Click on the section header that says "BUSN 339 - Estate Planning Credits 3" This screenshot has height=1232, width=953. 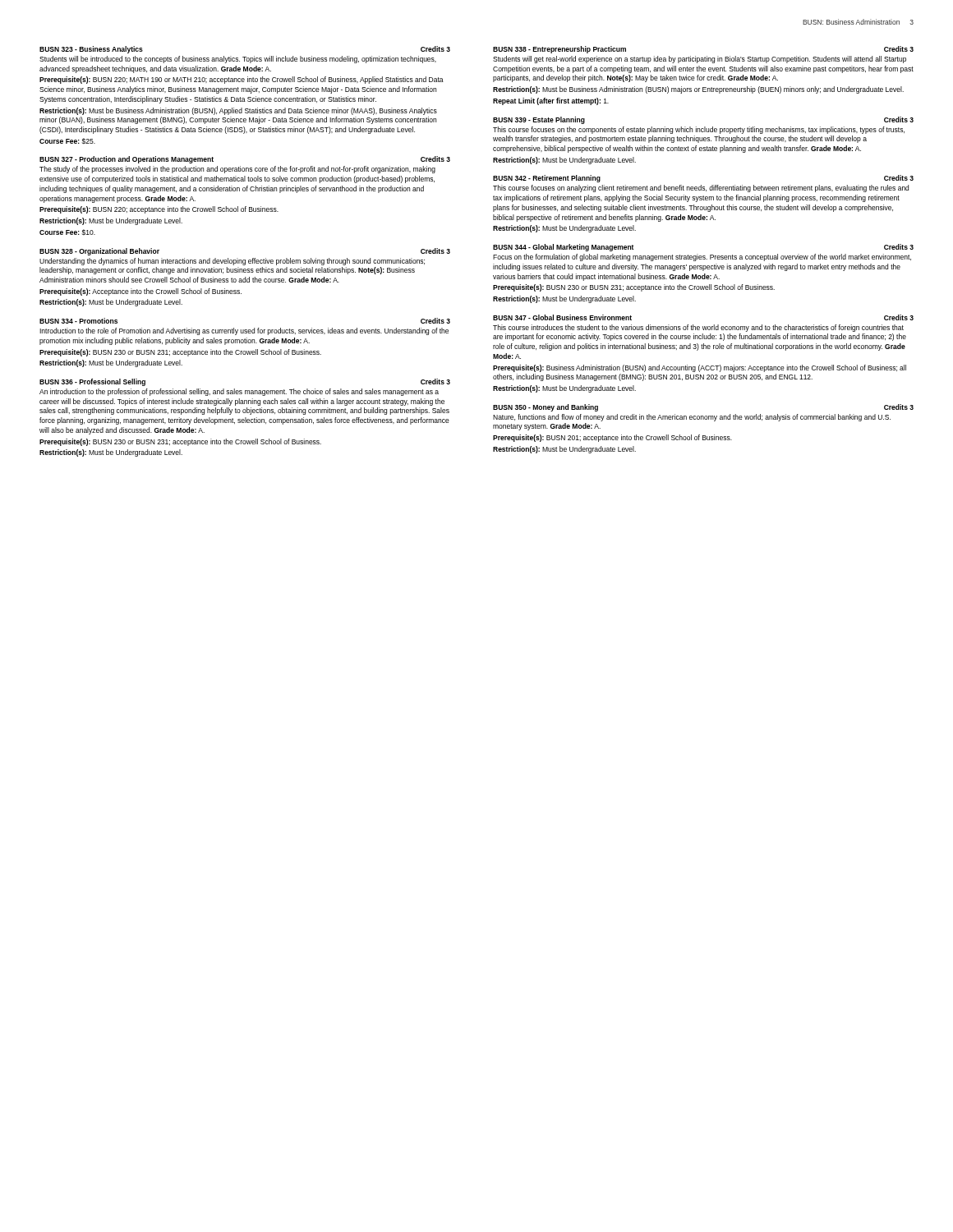(x=703, y=140)
